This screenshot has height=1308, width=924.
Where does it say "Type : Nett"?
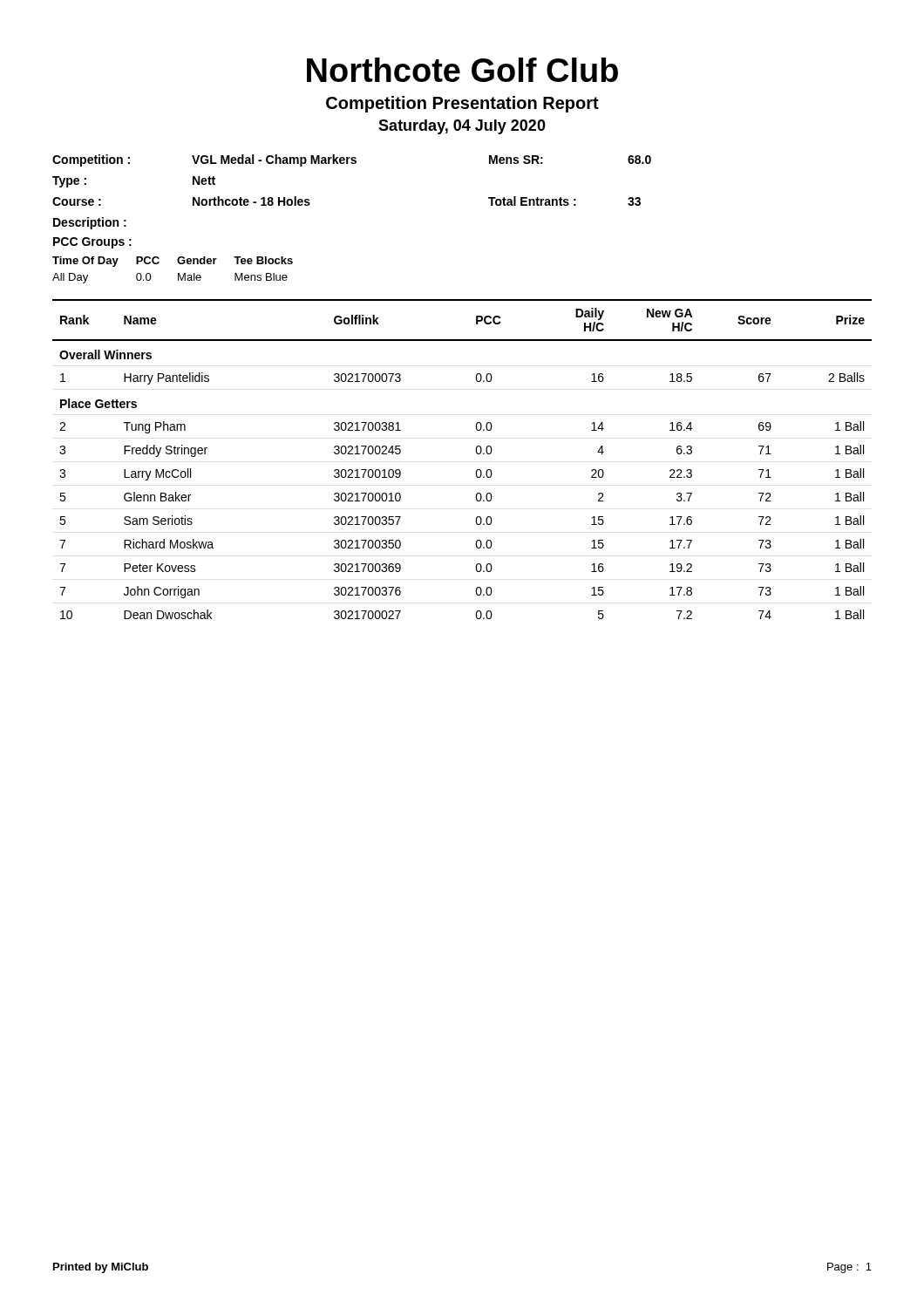click(73, 182)
